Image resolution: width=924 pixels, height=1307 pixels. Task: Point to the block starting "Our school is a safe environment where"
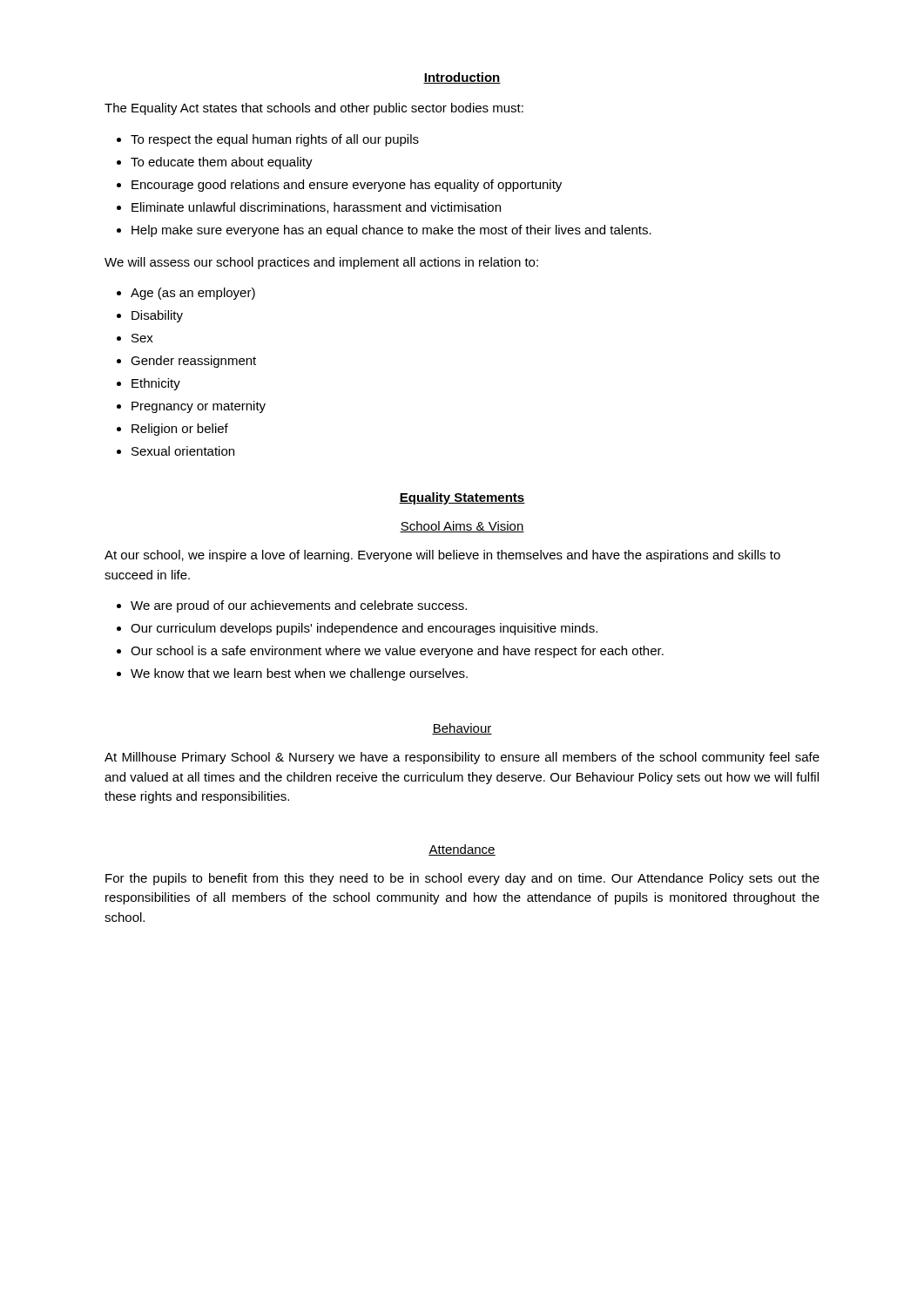tap(398, 650)
